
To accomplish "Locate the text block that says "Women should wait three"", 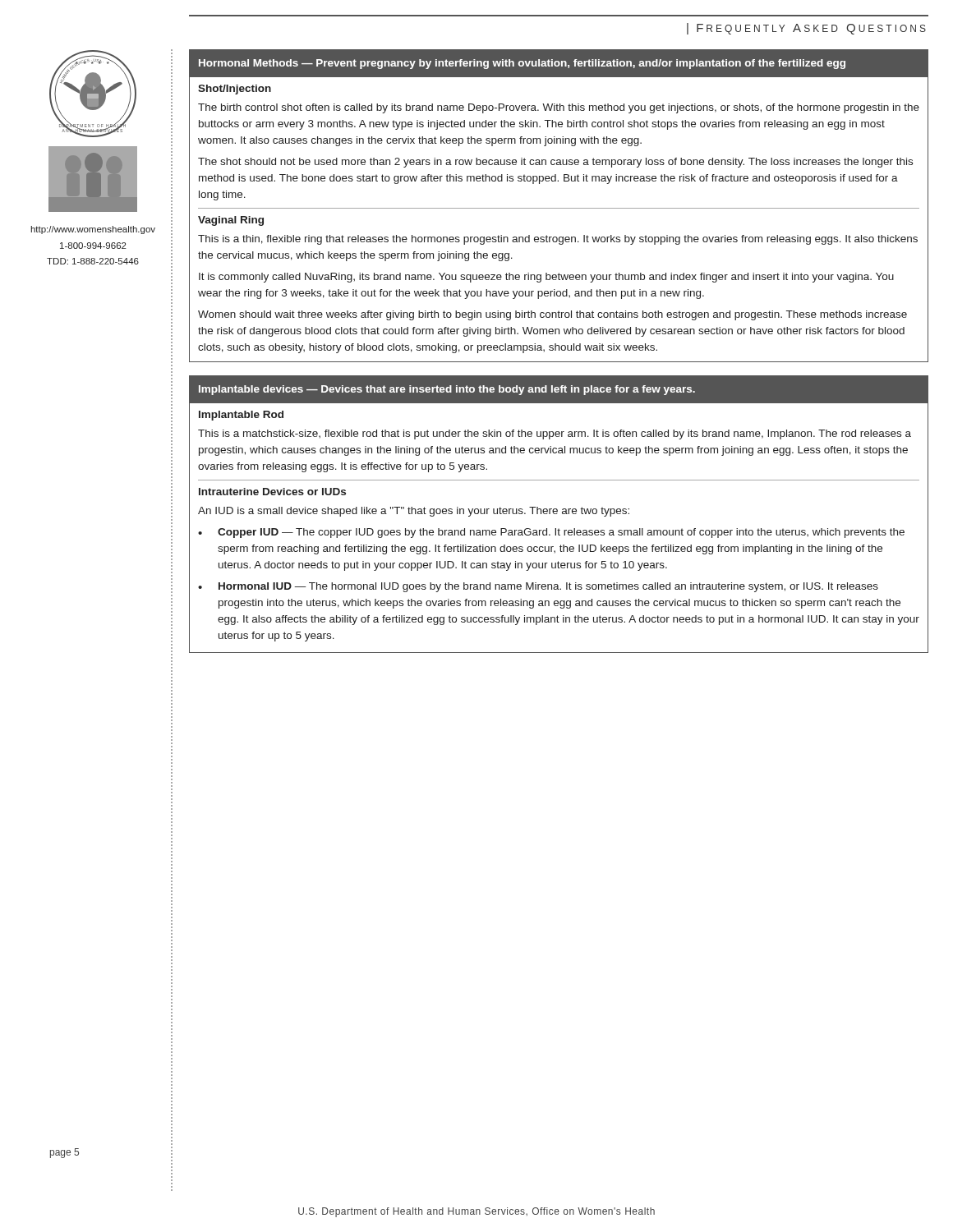I will [x=553, y=330].
